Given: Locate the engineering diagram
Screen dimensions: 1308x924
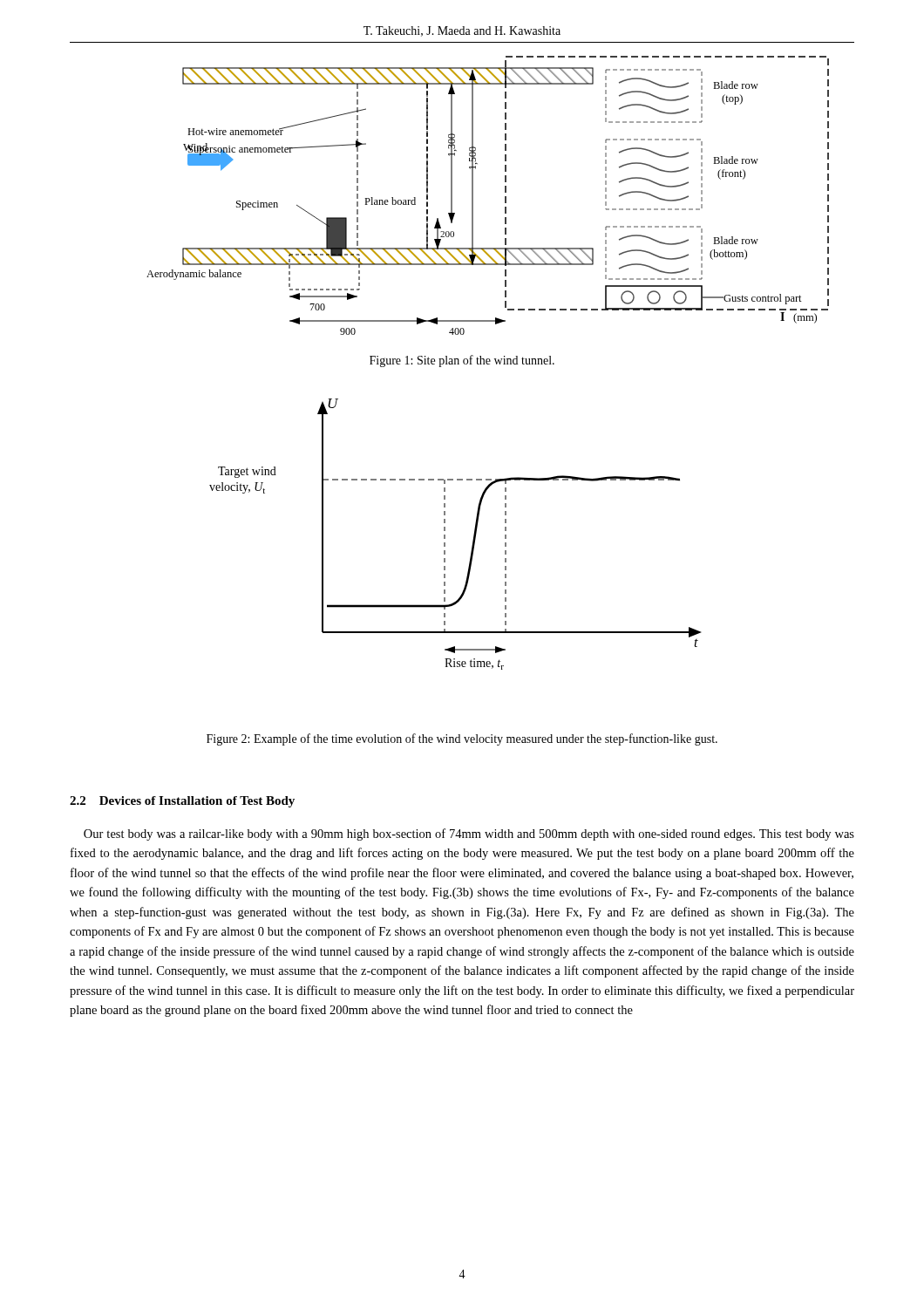Looking at the screenshot, I should click(x=462, y=210).
